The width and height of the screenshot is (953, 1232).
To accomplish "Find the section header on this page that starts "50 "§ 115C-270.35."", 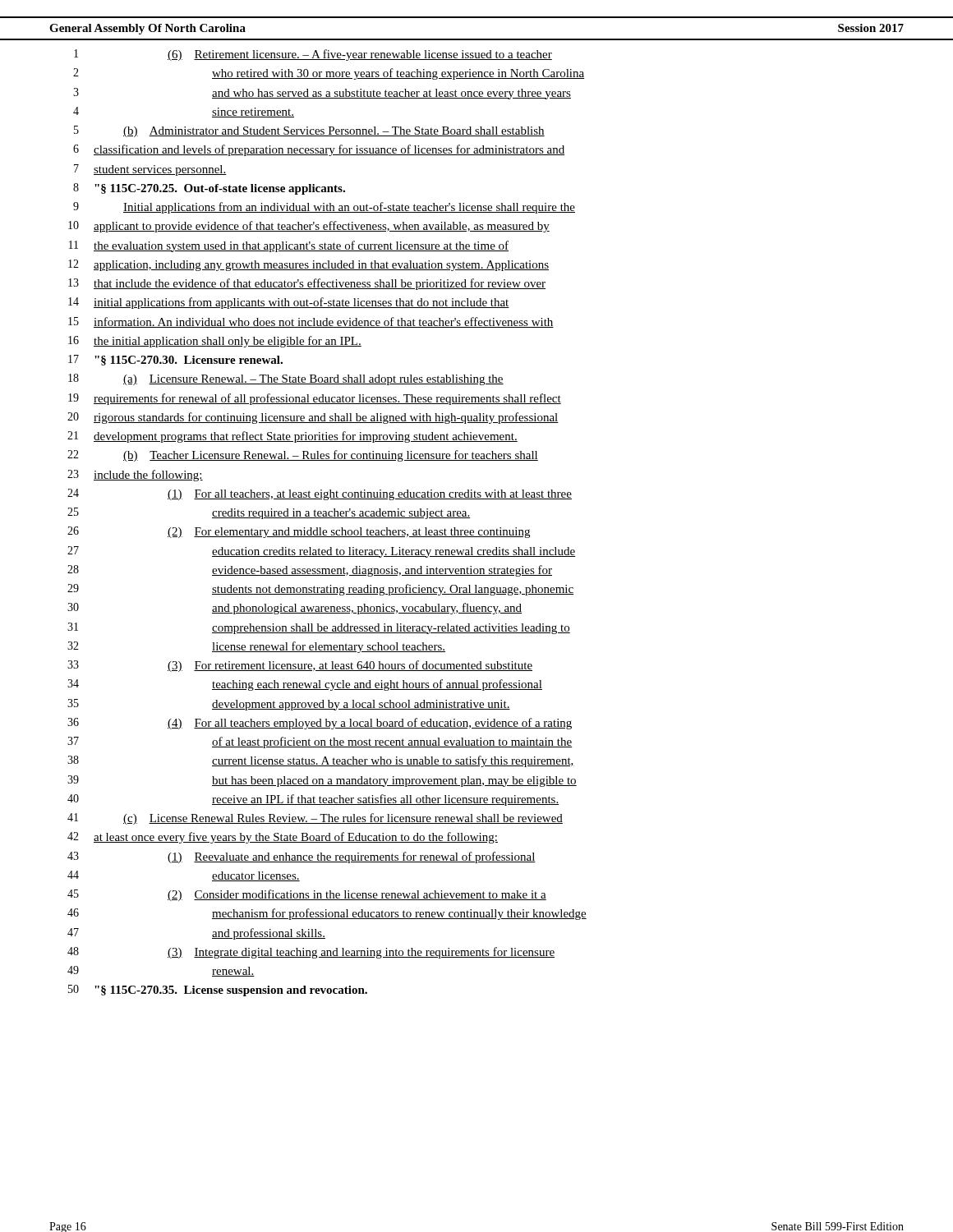I will pos(218,991).
